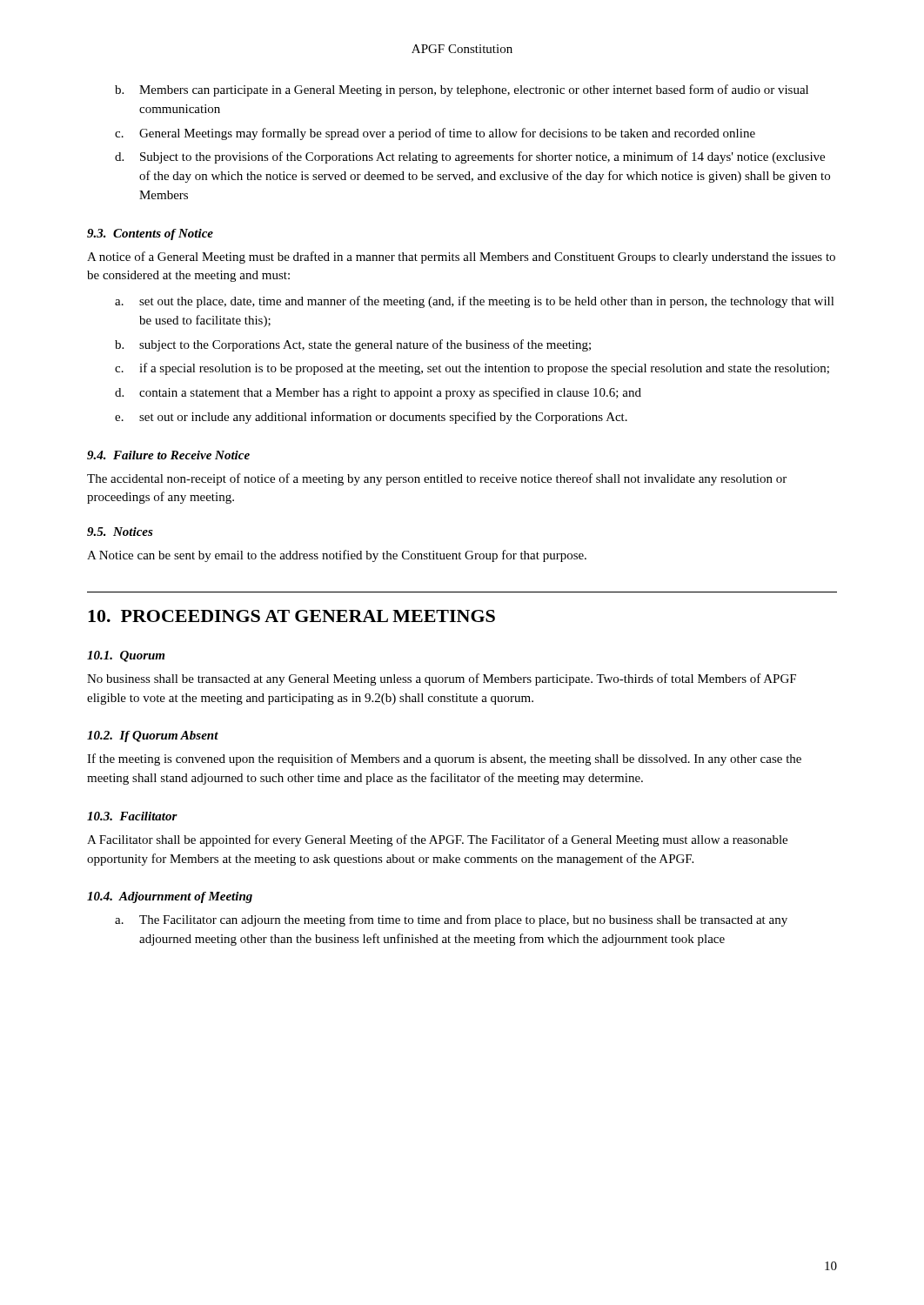Navigate to the region starting "10.4. Adjournment of Meeting"

[x=170, y=896]
